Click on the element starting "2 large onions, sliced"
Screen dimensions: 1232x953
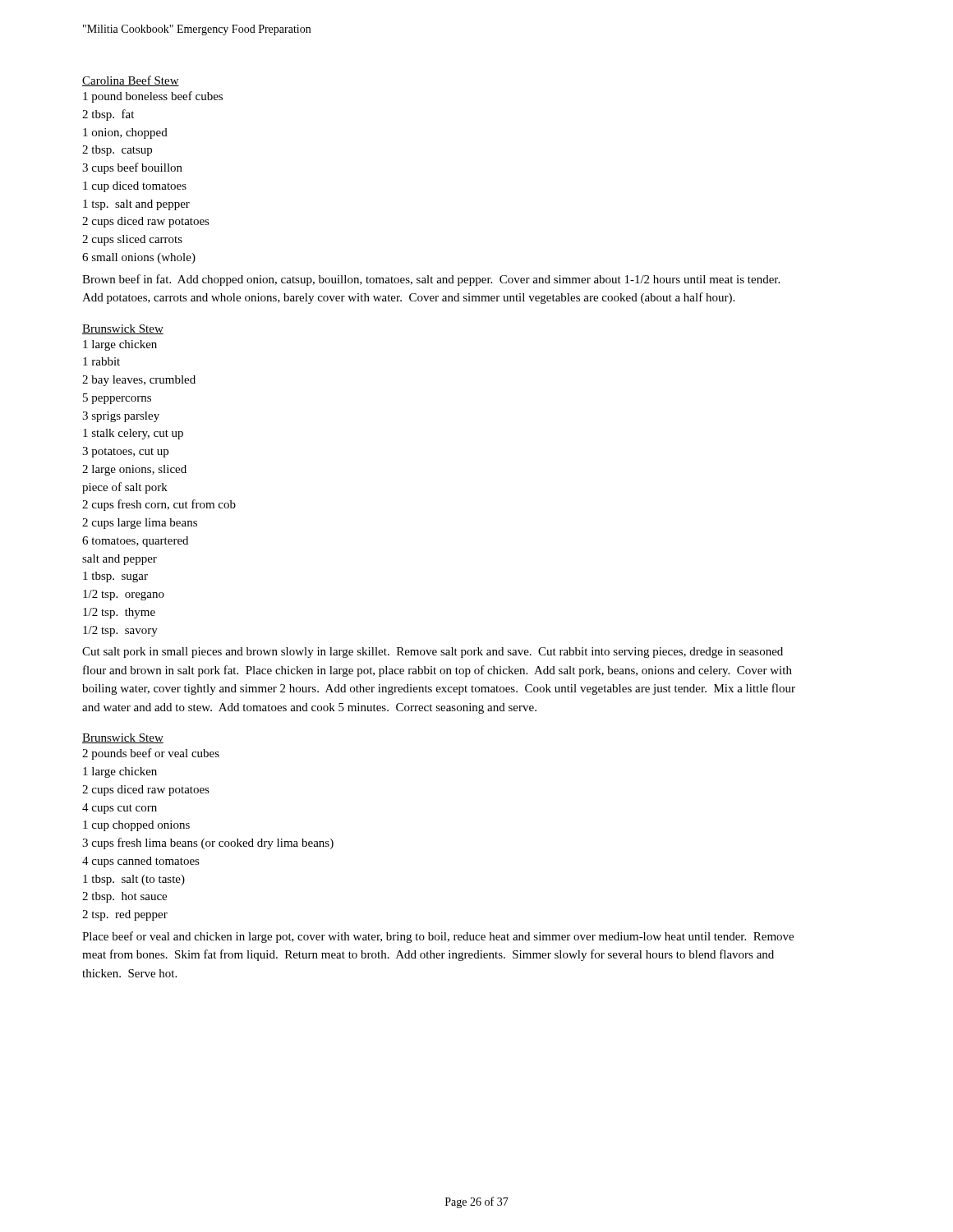coord(134,469)
